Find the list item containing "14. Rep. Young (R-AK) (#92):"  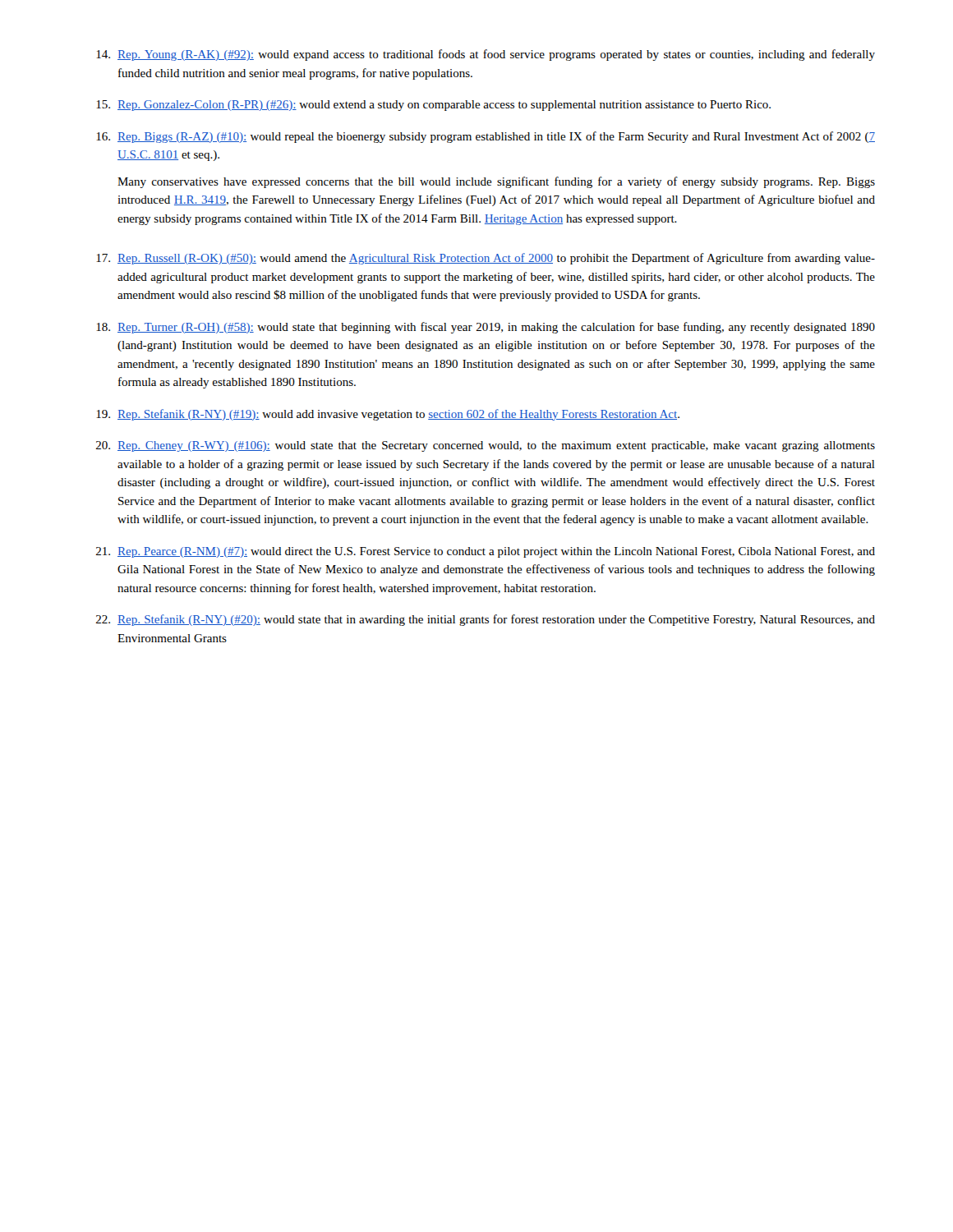click(x=476, y=64)
